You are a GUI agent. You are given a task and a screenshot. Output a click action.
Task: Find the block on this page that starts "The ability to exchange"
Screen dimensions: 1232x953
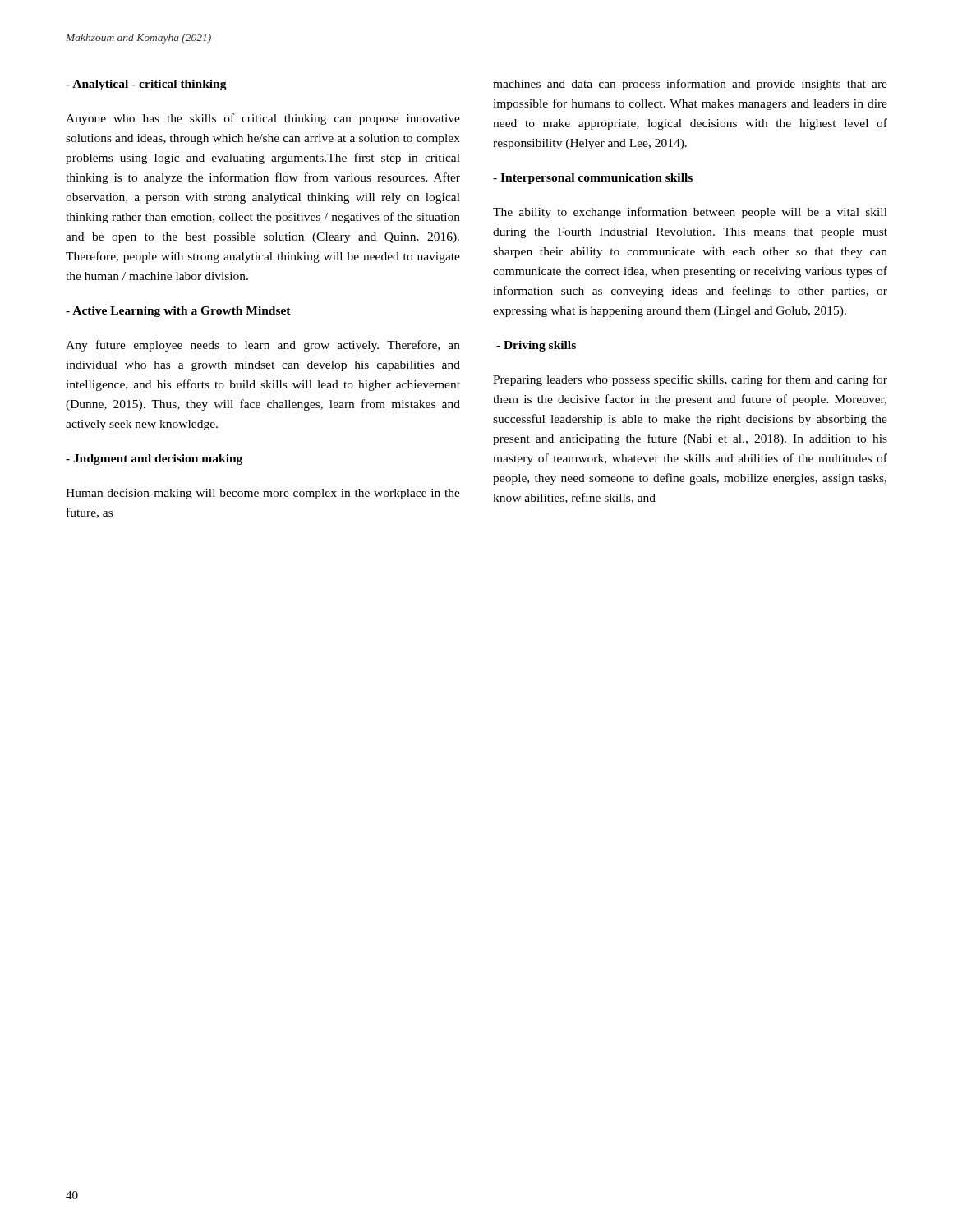[x=690, y=261]
